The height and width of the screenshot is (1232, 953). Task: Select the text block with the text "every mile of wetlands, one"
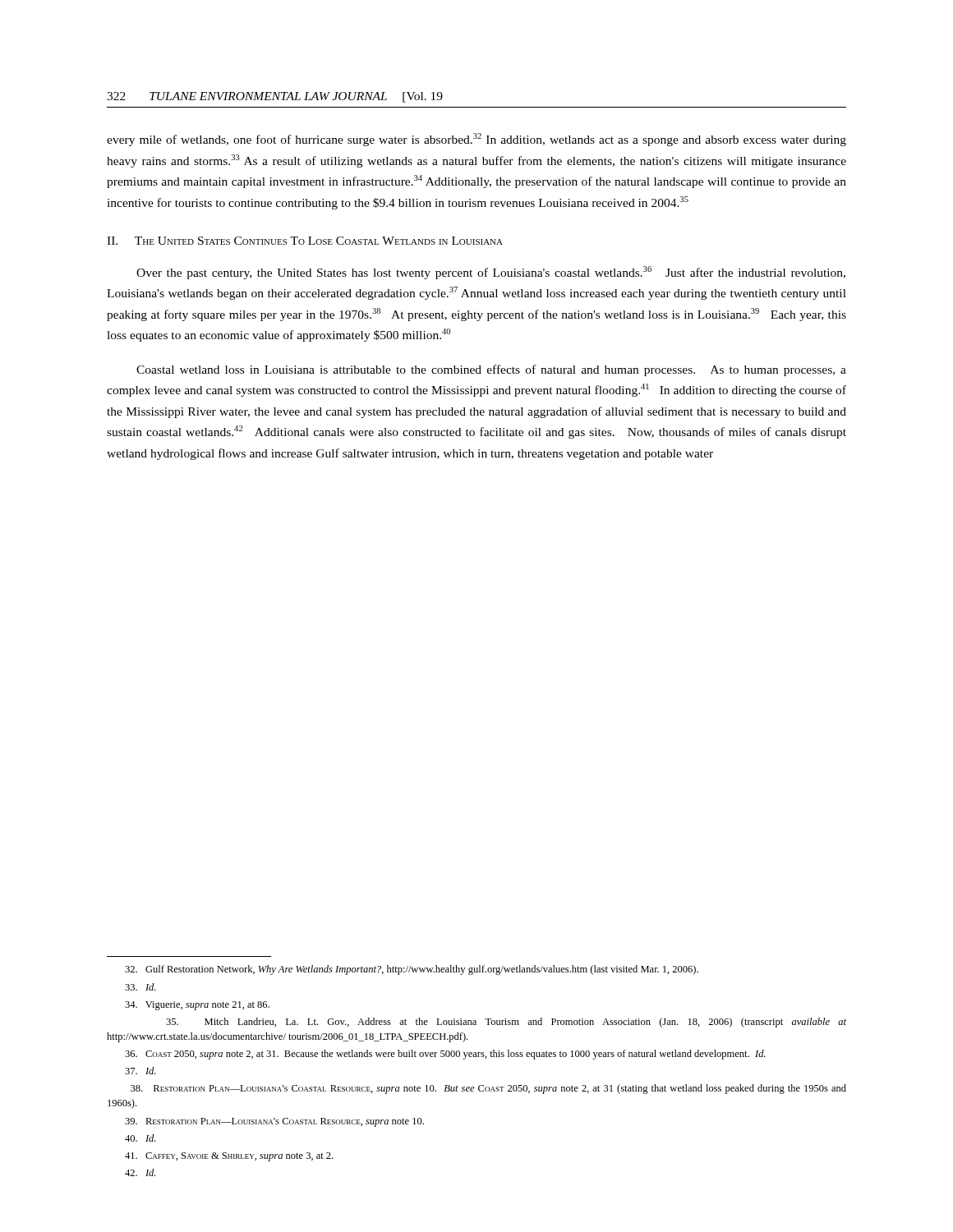click(x=476, y=170)
